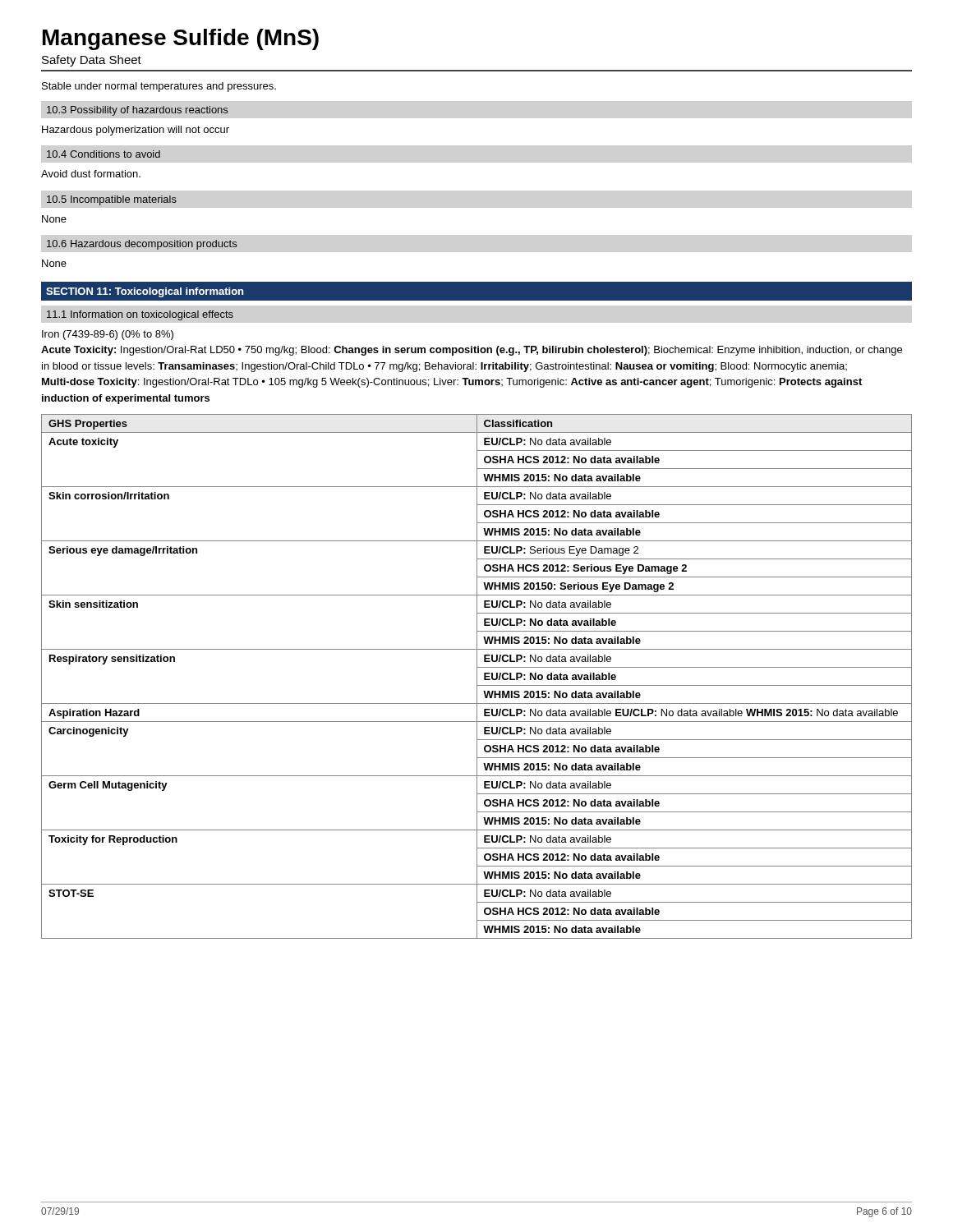
Task: Navigate to the text starting "Avoid dust formation."
Action: click(91, 174)
